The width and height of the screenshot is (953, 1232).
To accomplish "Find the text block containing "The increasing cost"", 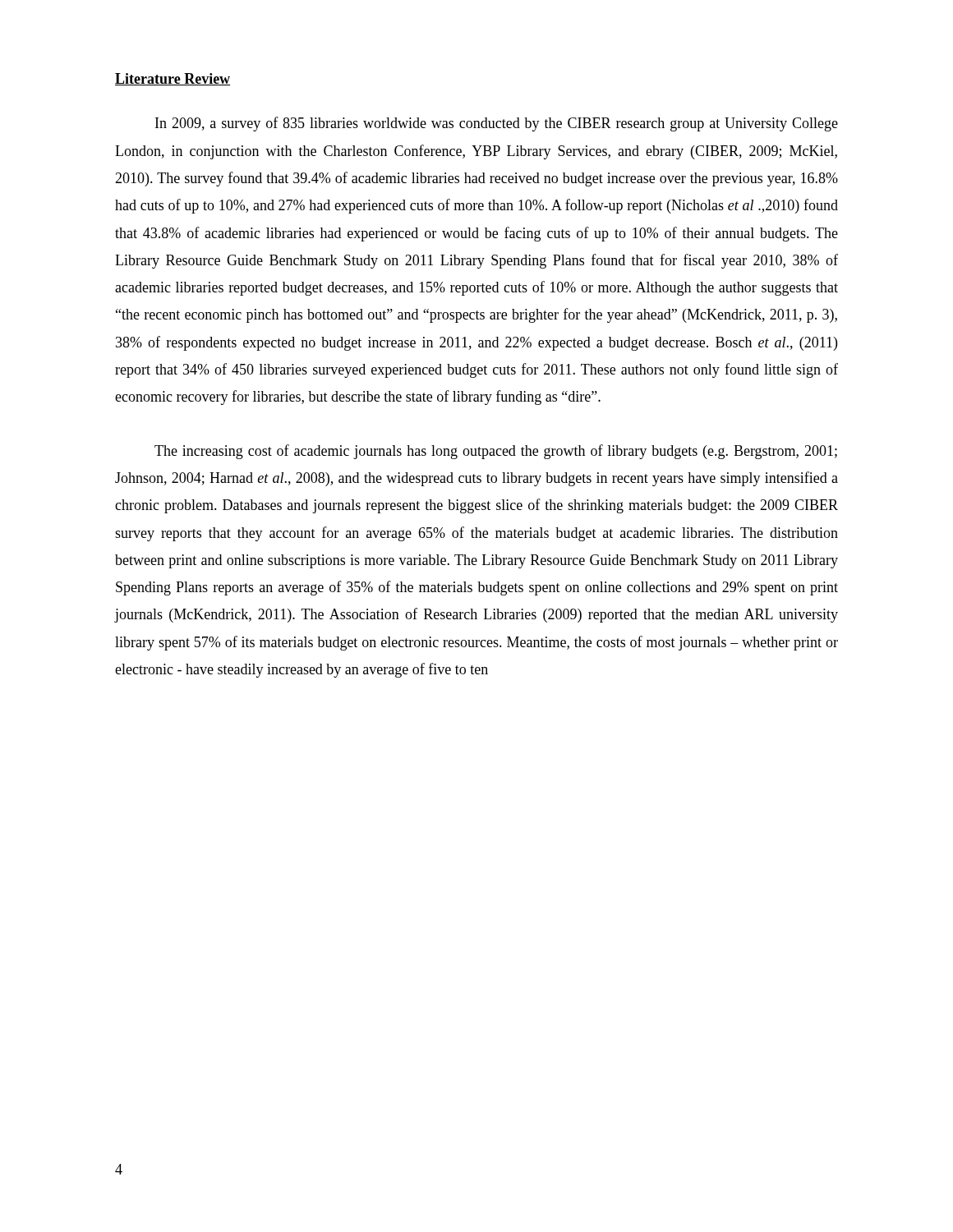I will tap(476, 560).
